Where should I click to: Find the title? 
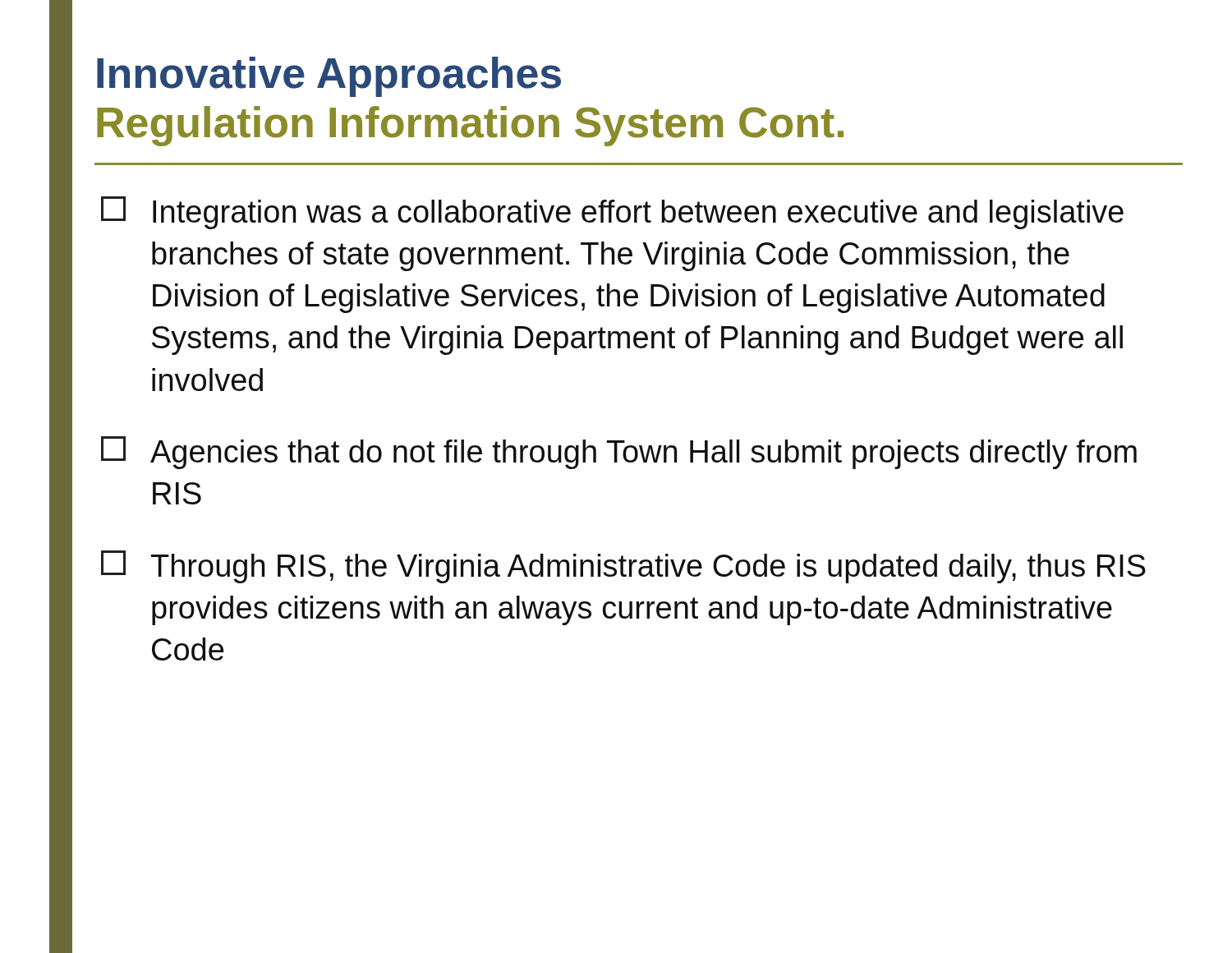pyautogui.click(x=639, y=98)
